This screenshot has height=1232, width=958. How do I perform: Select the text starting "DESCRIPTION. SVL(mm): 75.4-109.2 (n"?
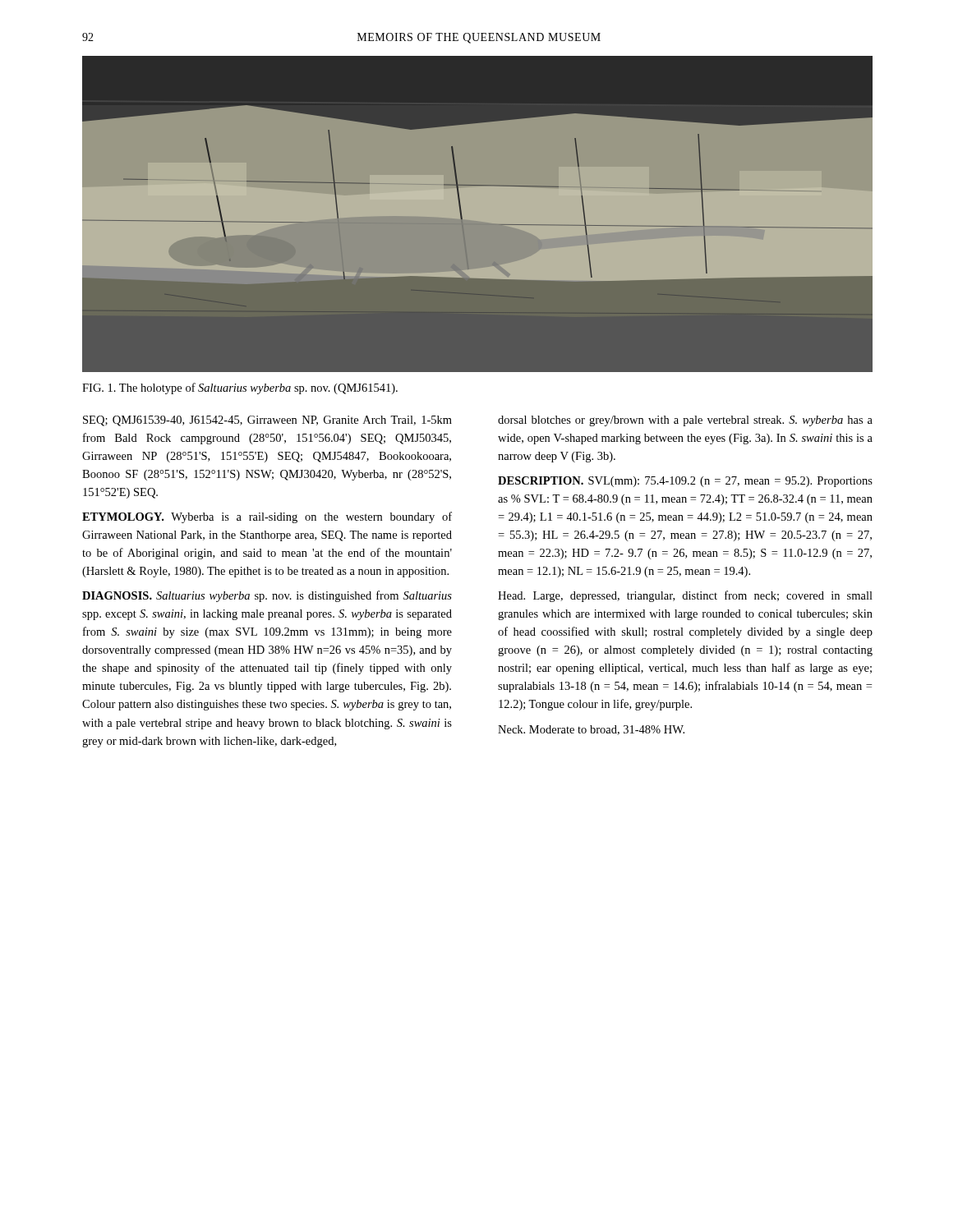[685, 526]
